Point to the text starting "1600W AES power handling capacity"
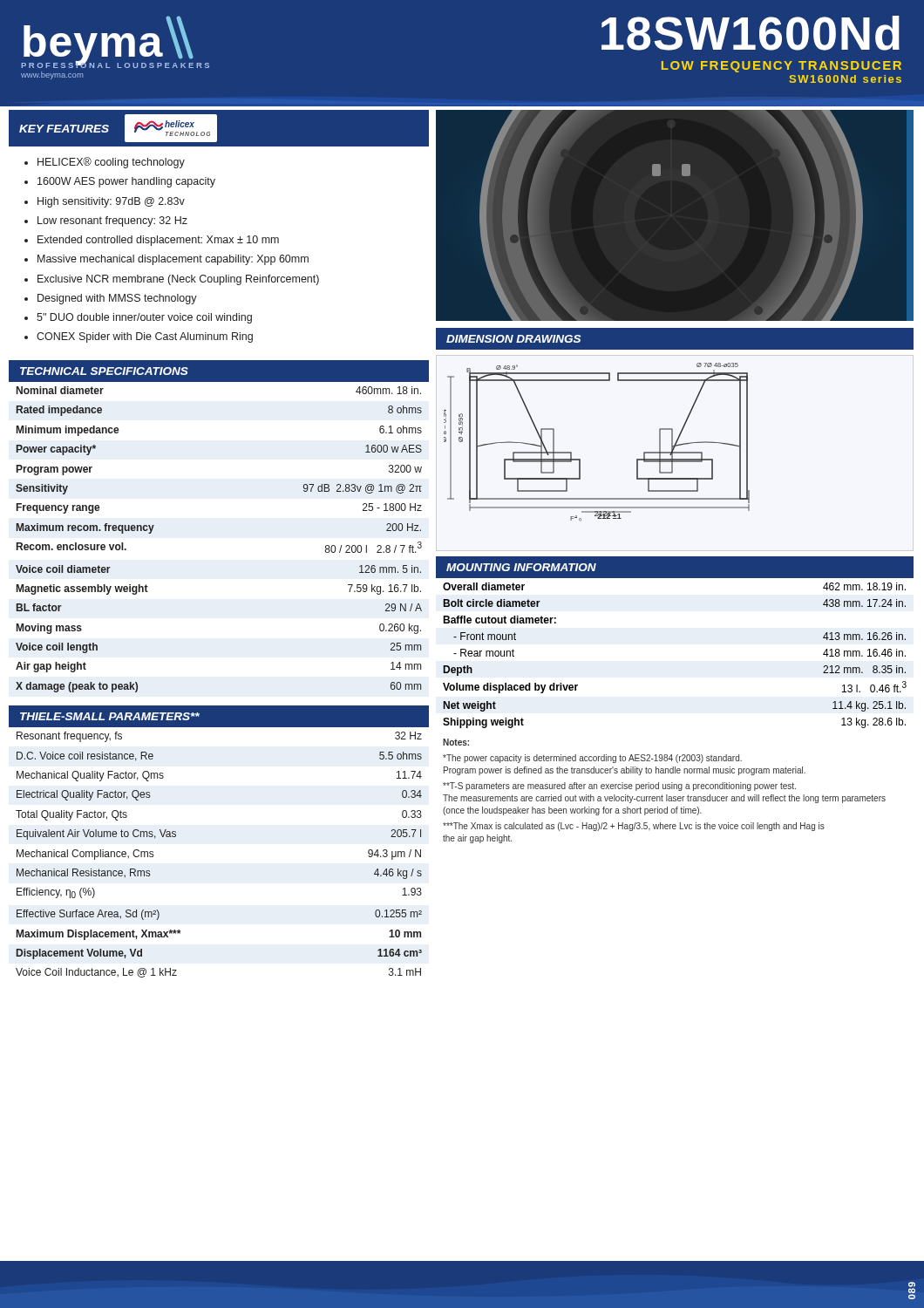 click(126, 182)
